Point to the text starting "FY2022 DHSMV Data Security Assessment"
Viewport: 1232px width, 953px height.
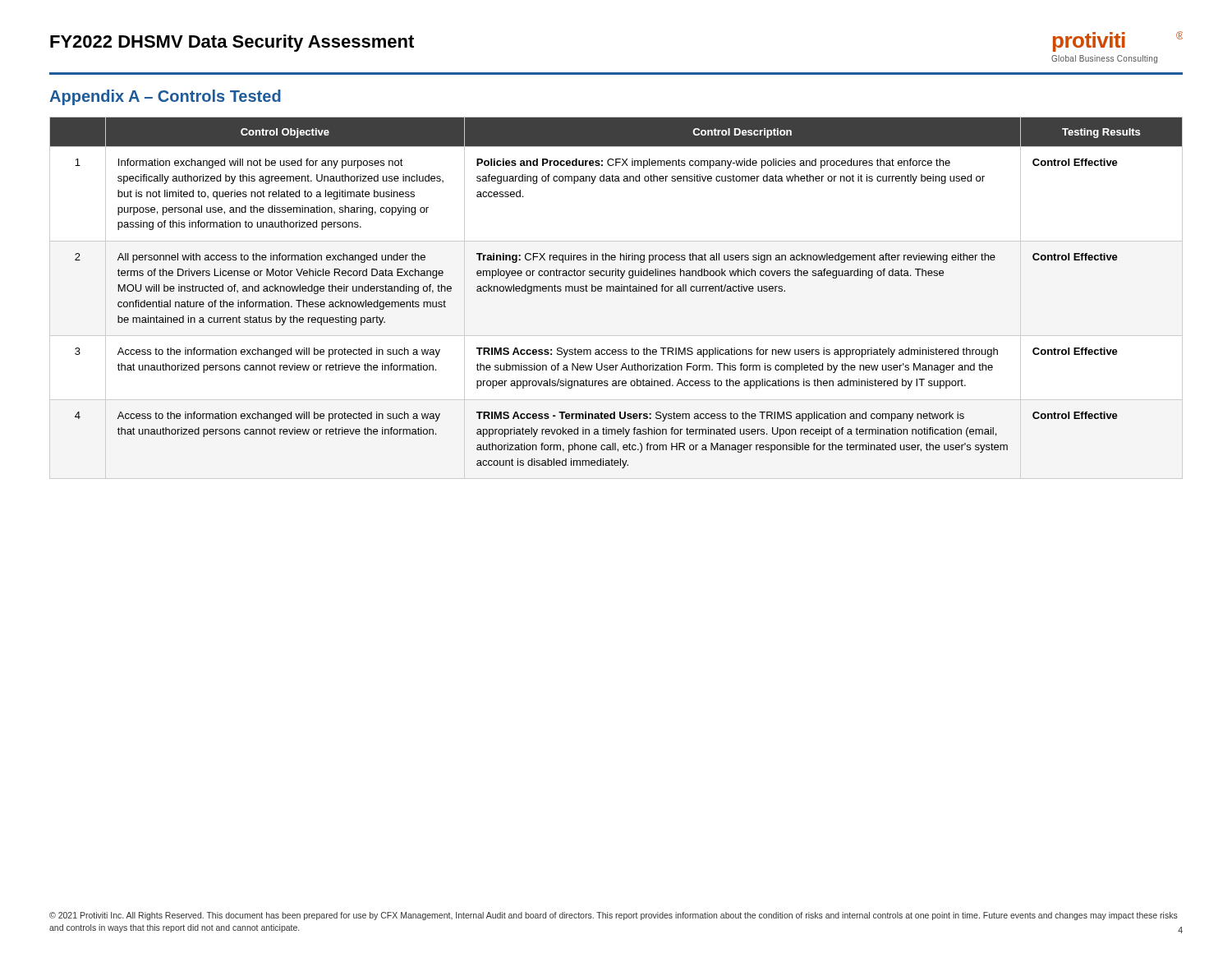click(232, 42)
